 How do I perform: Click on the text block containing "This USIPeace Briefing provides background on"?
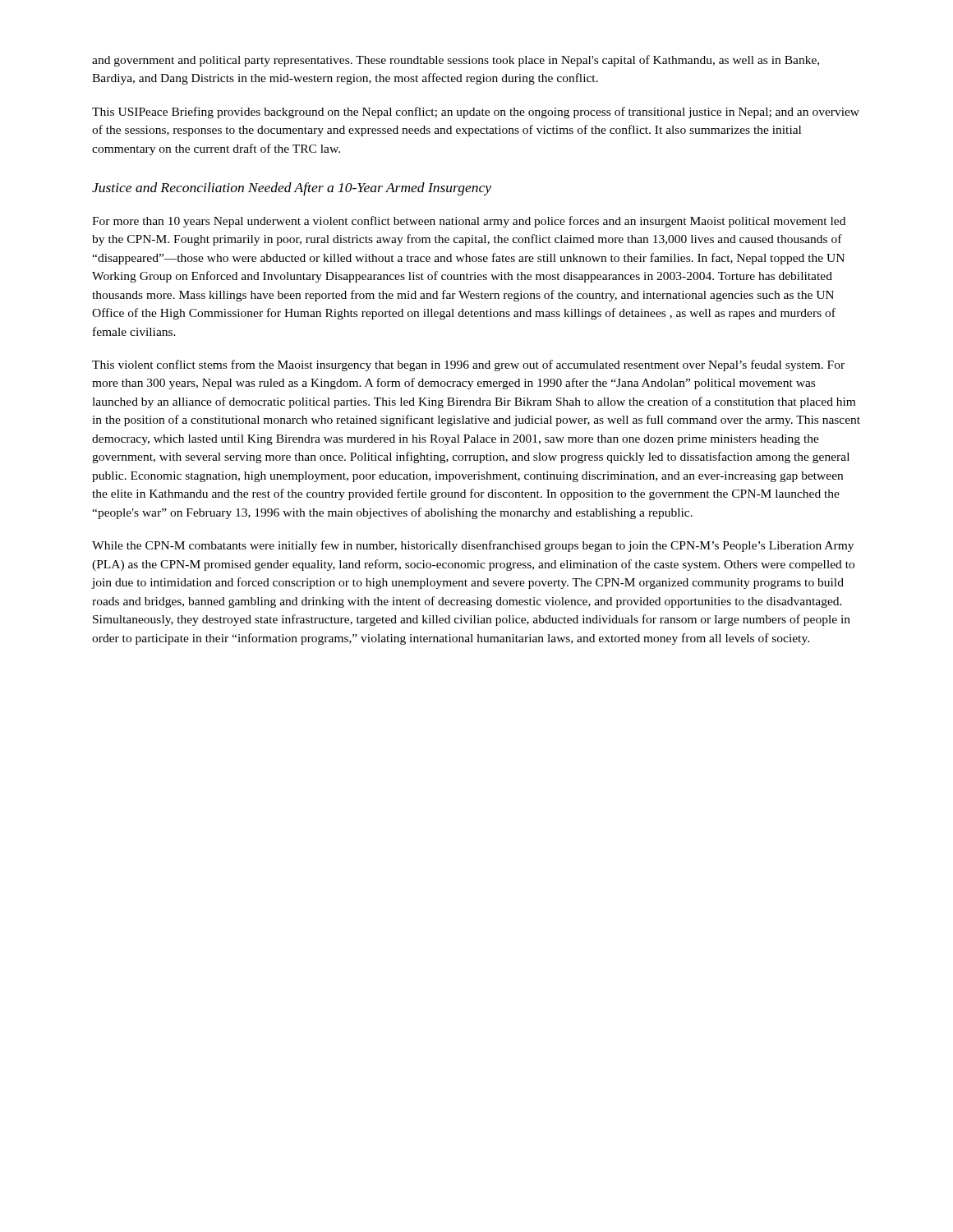coord(476,130)
